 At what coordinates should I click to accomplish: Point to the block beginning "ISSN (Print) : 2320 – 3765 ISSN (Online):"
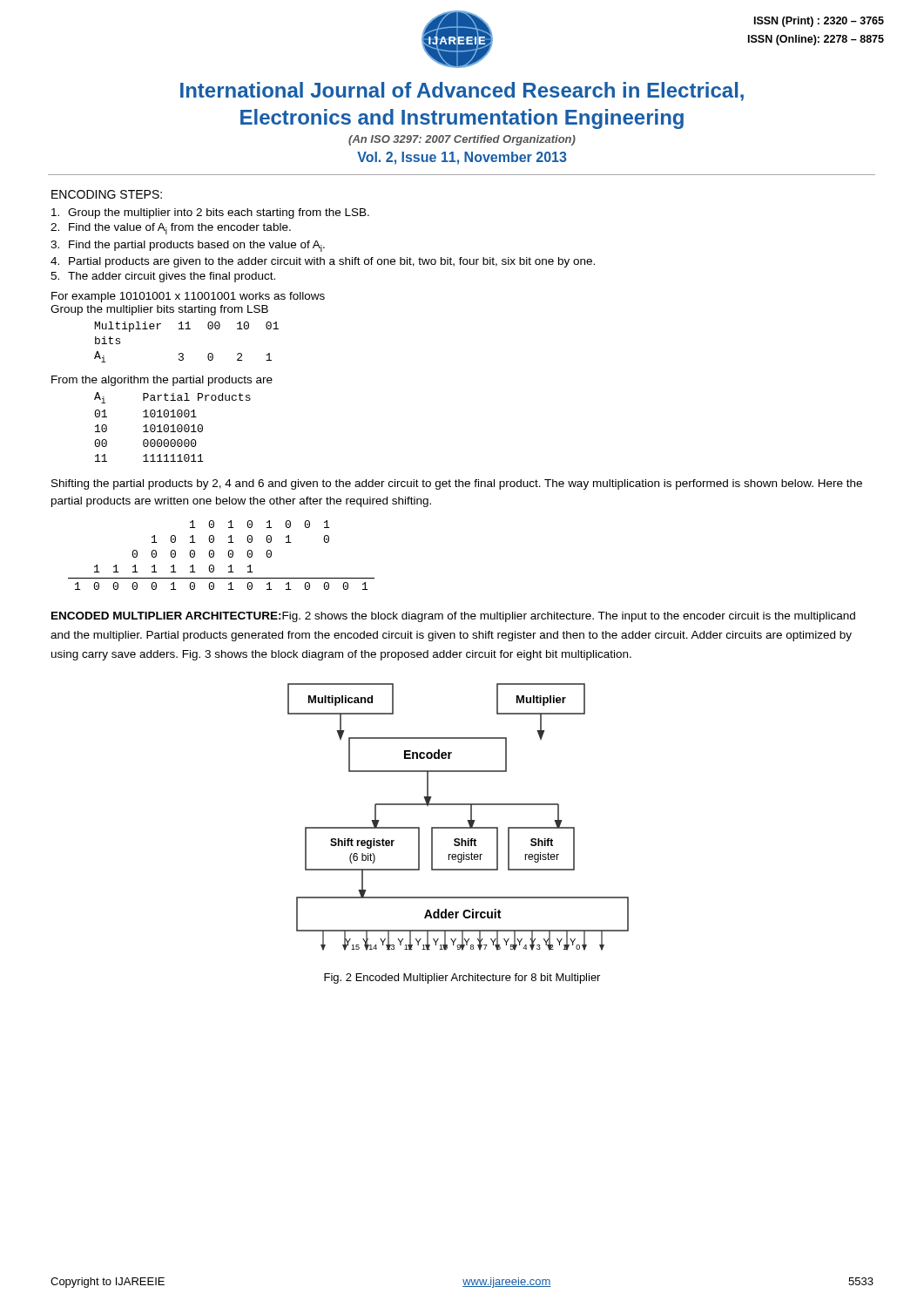pos(816,30)
